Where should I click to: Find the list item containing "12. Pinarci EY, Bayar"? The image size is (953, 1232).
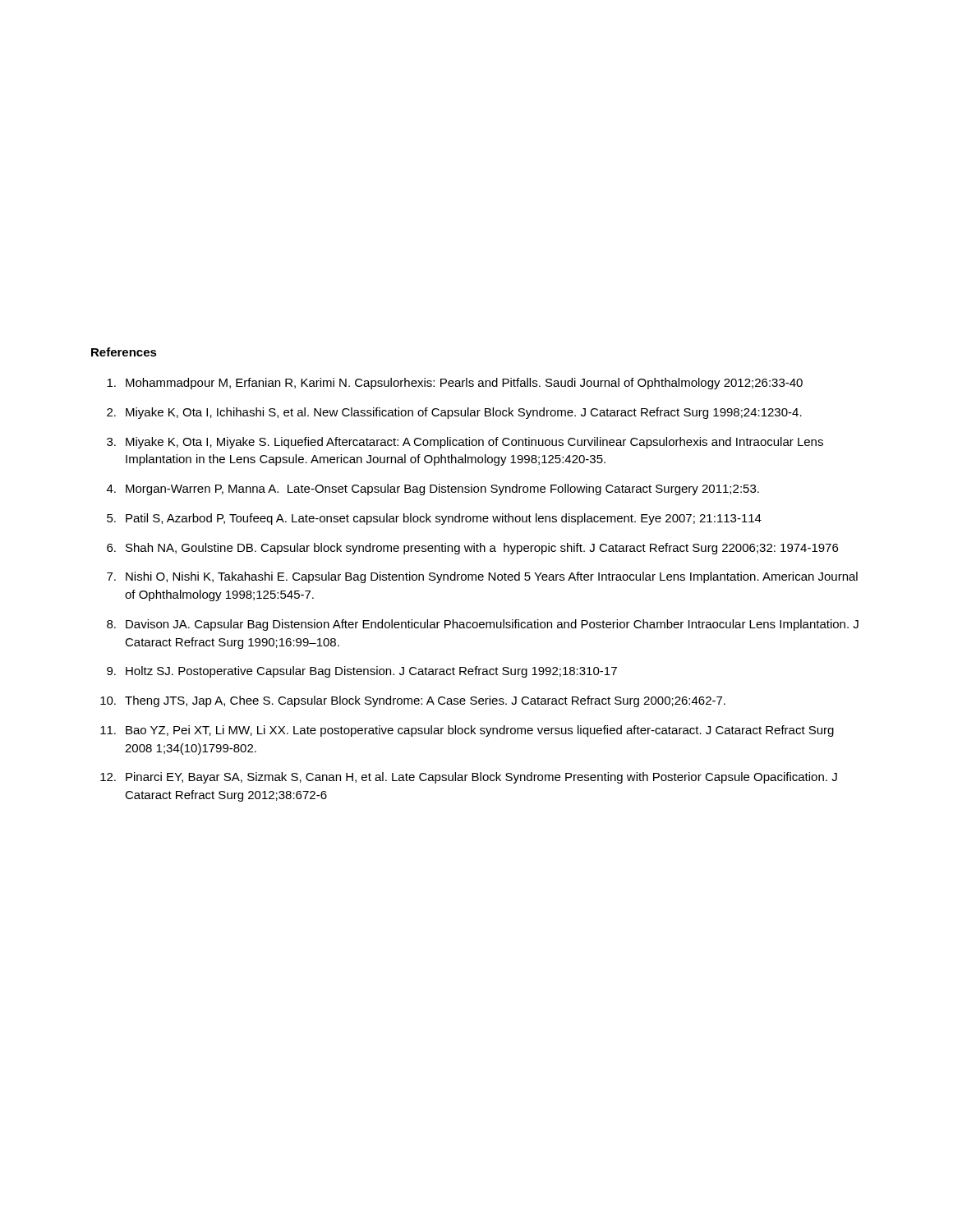(476, 786)
